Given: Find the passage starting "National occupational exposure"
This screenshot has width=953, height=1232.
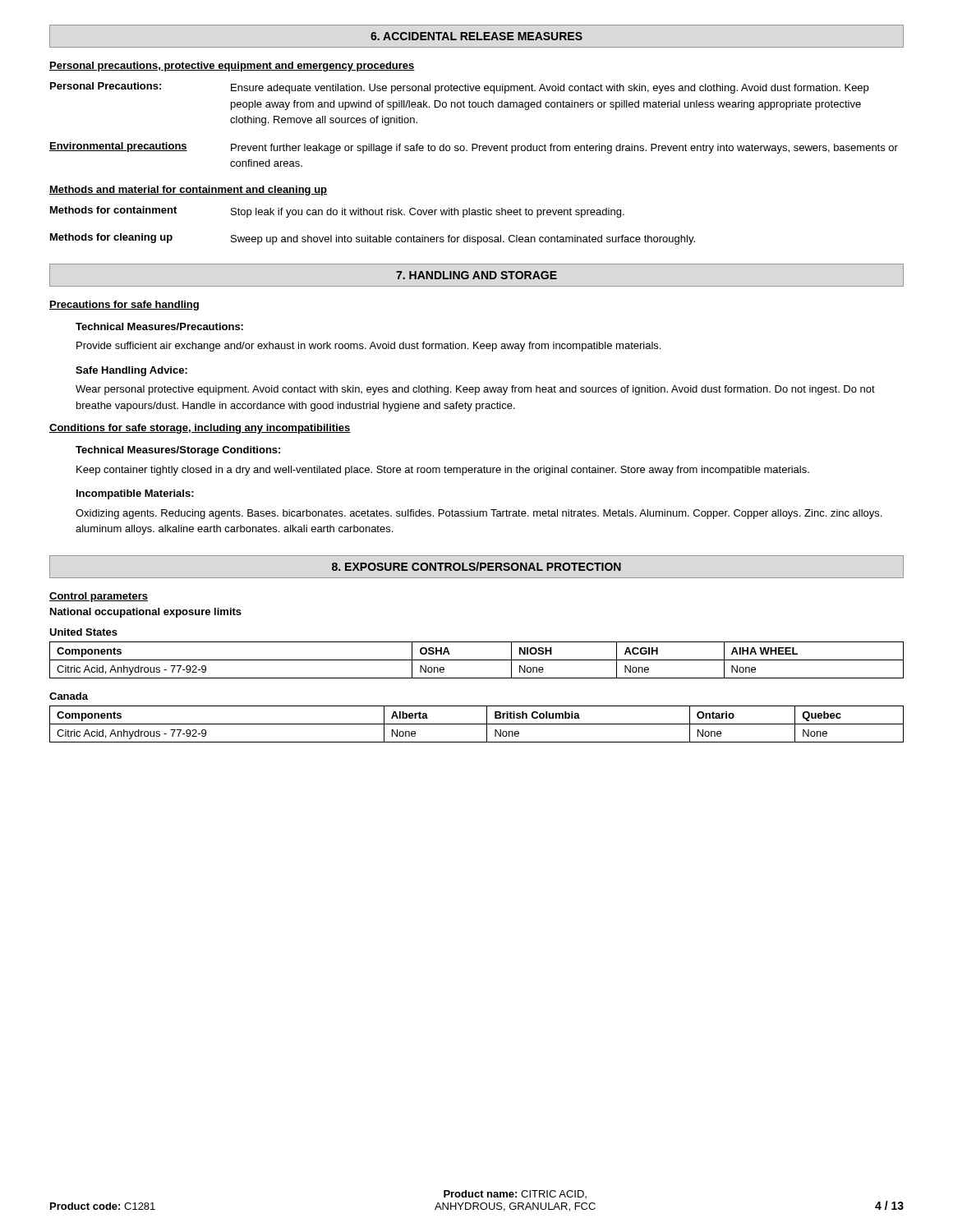Looking at the screenshot, I should click(145, 611).
